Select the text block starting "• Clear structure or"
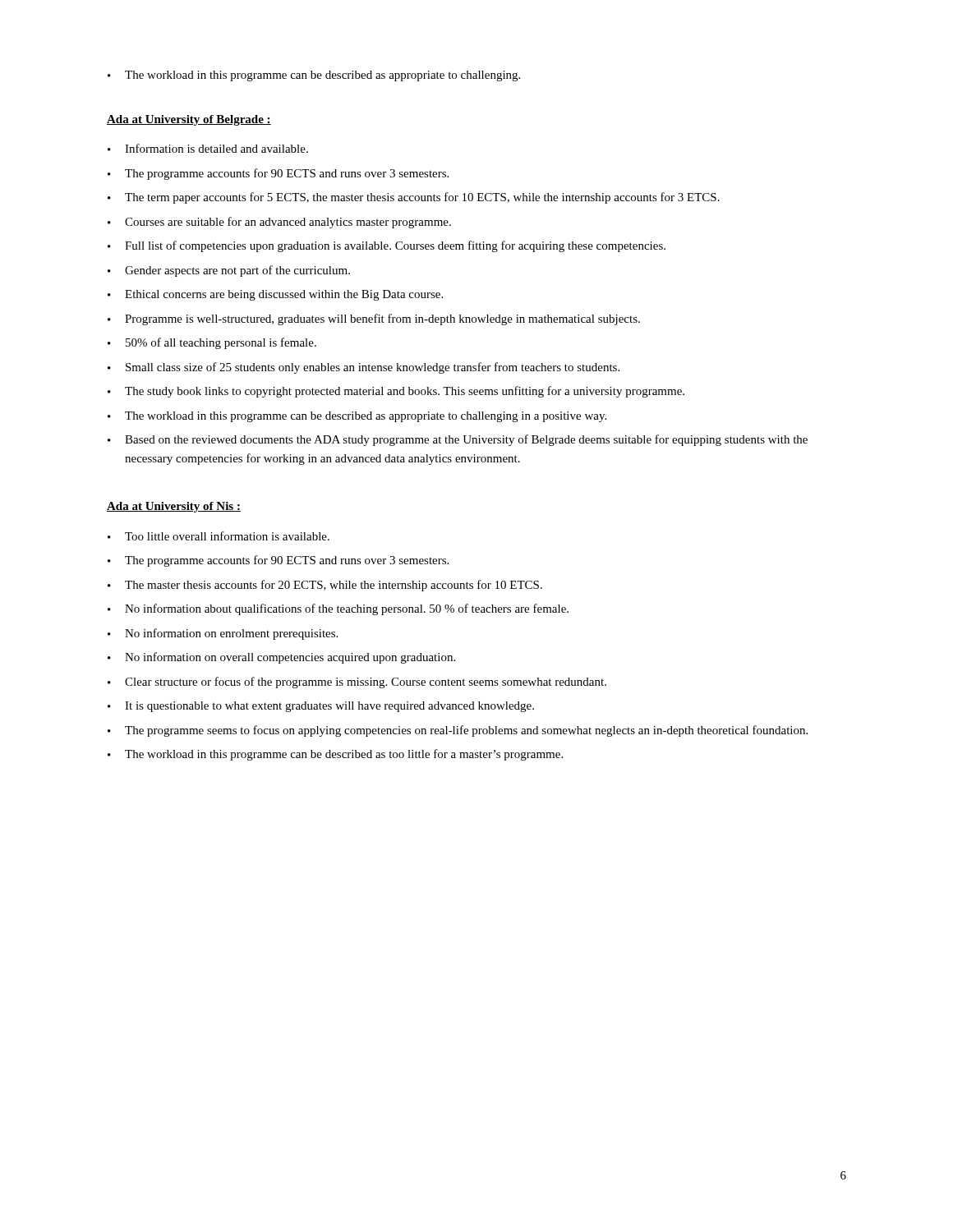The height and width of the screenshot is (1232, 953). pyautogui.click(x=476, y=682)
